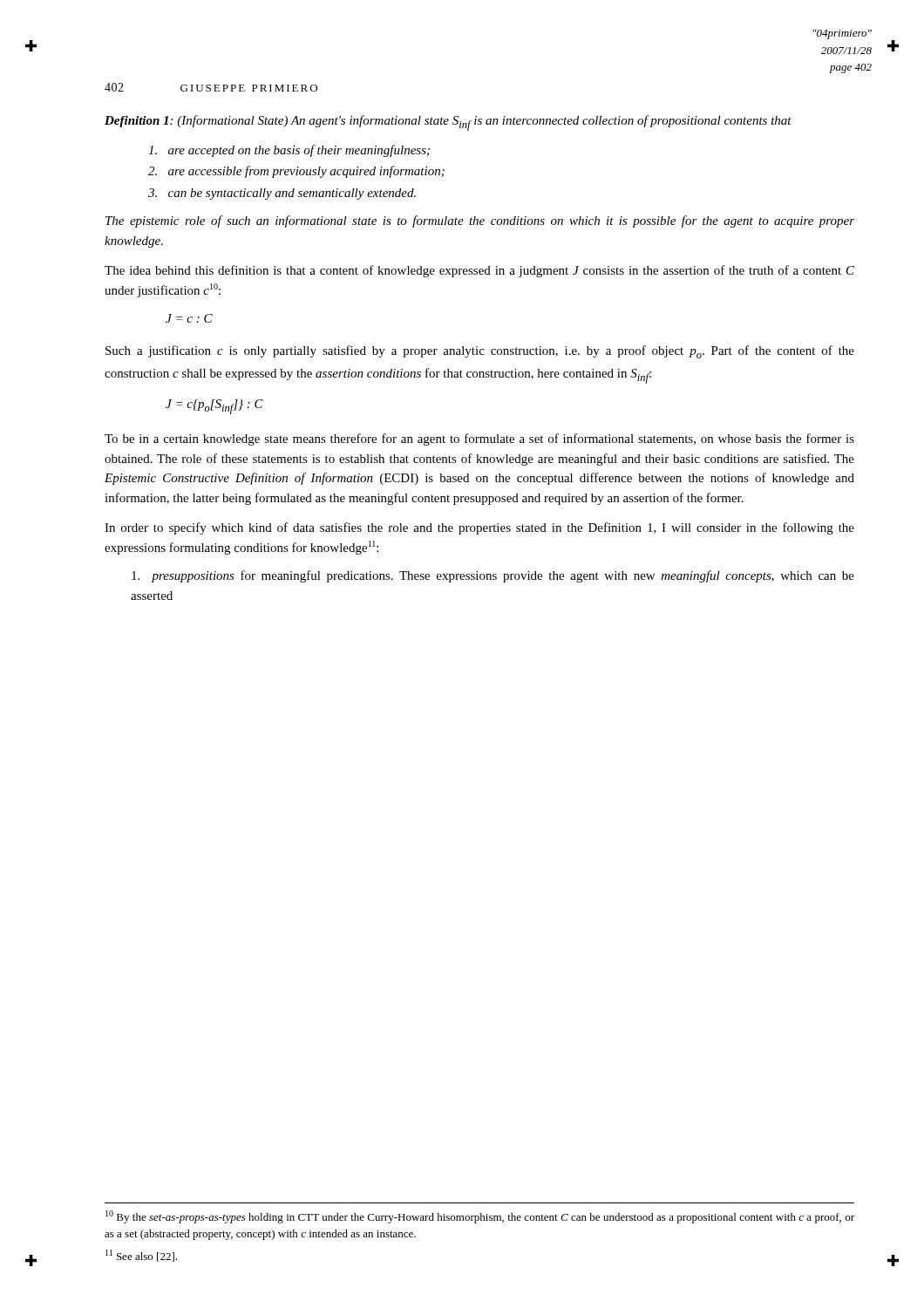The image size is (924, 1308).
Task: Click on the block starting "To be in a certain knowledge state"
Action: click(x=479, y=468)
